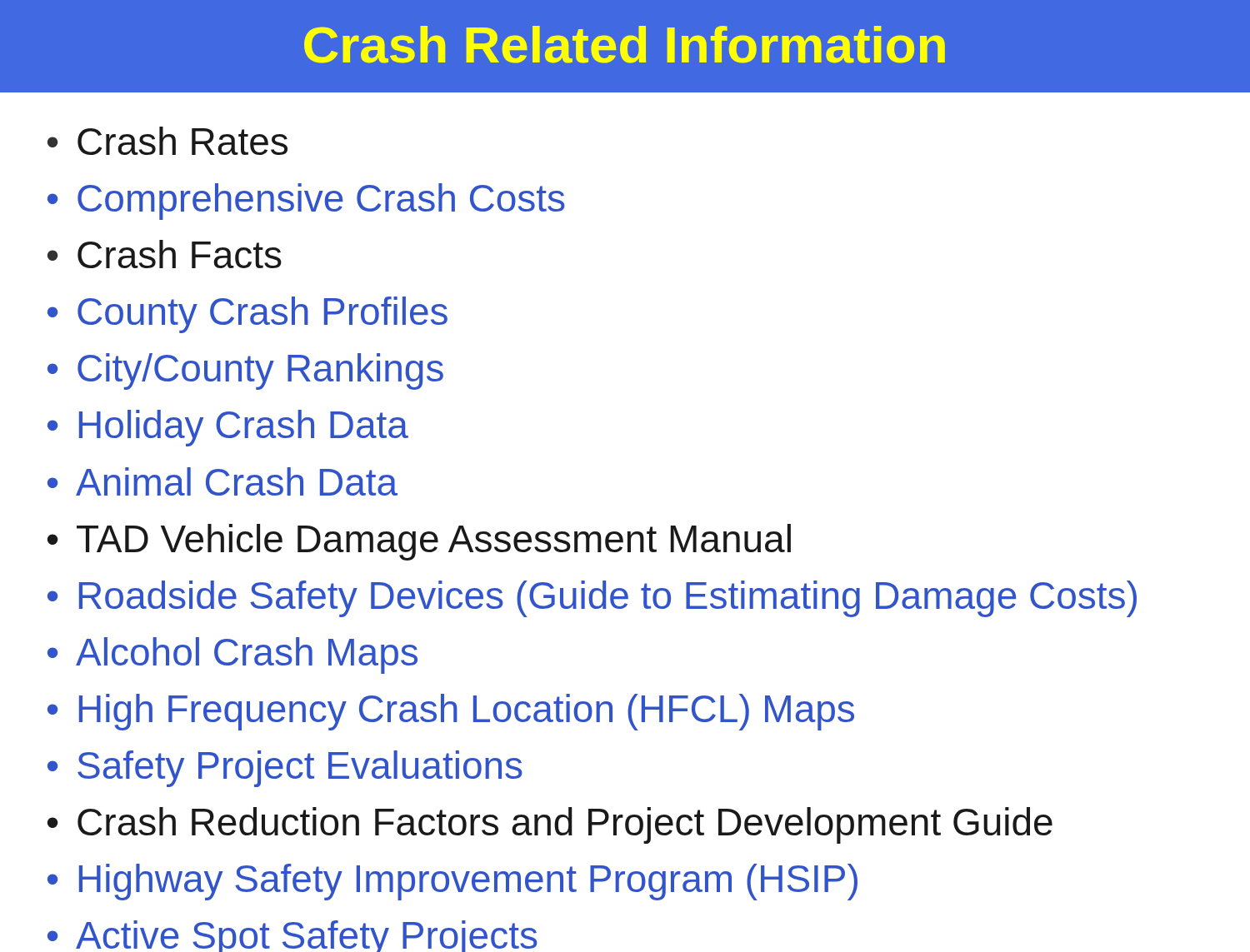
Task: Locate the list item containing "• County Crash Profiles"
Action: (247, 312)
